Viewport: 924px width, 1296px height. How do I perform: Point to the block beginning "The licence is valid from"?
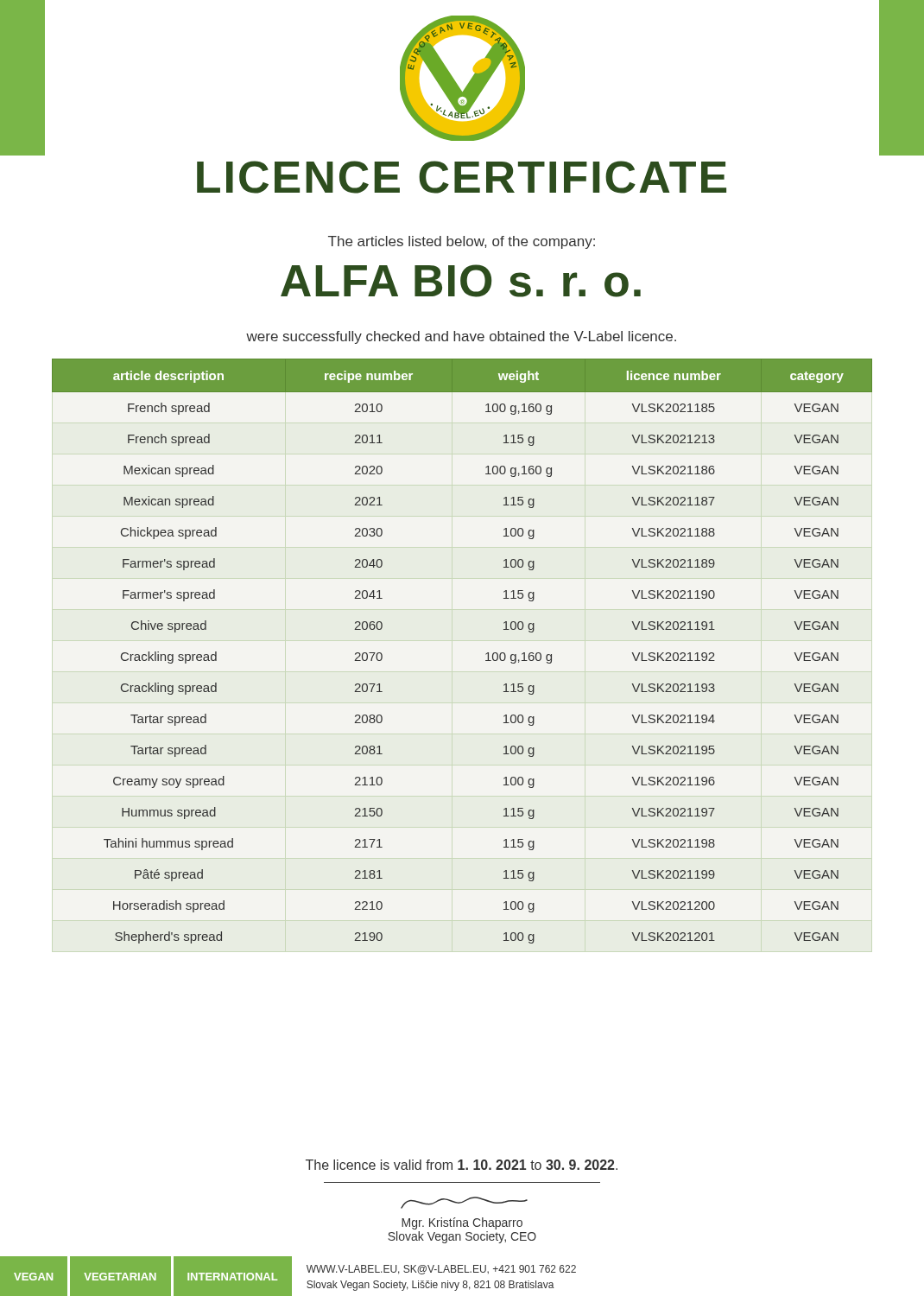tap(462, 1165)
